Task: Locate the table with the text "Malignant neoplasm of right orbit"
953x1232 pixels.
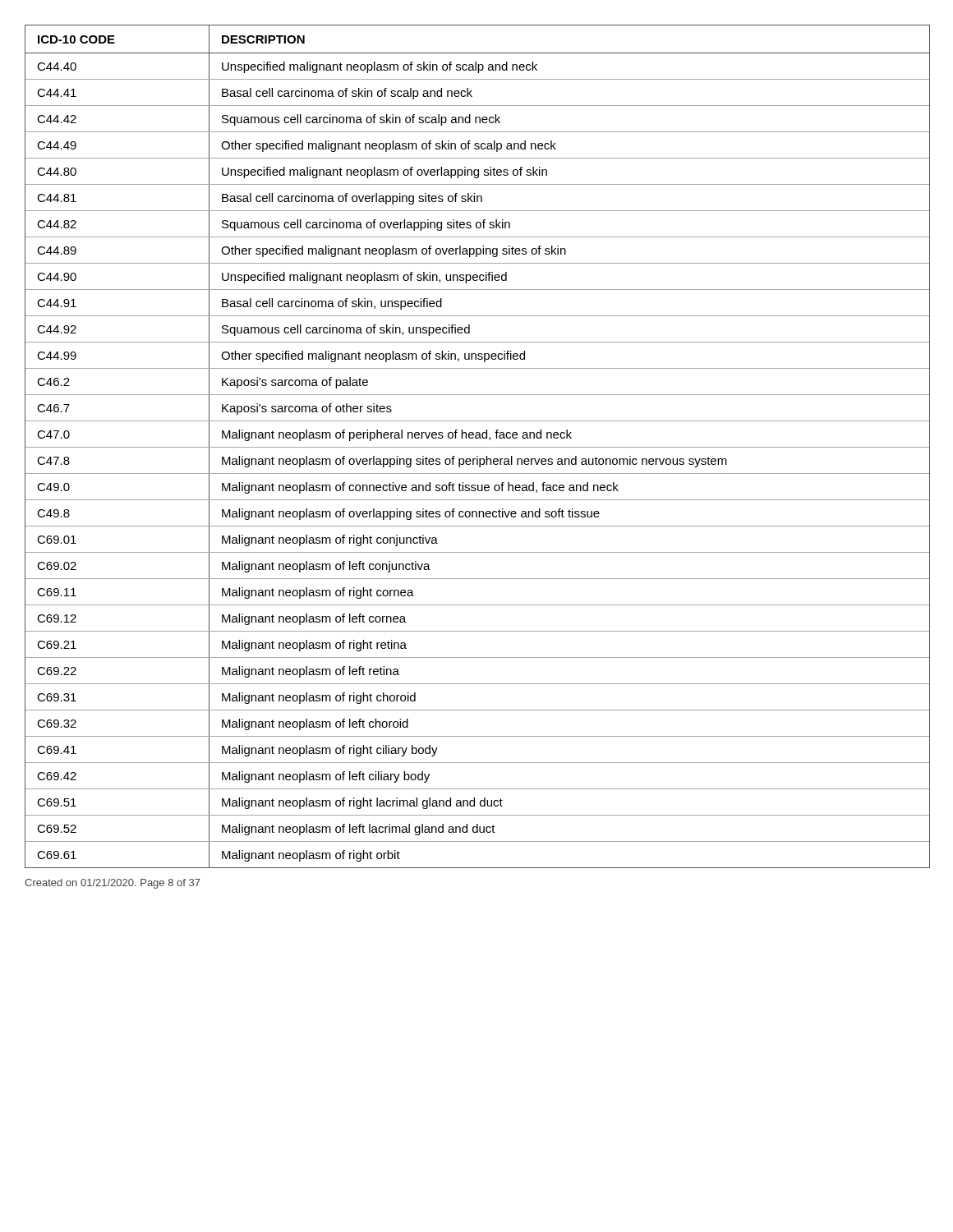Action: click(477, 446)
